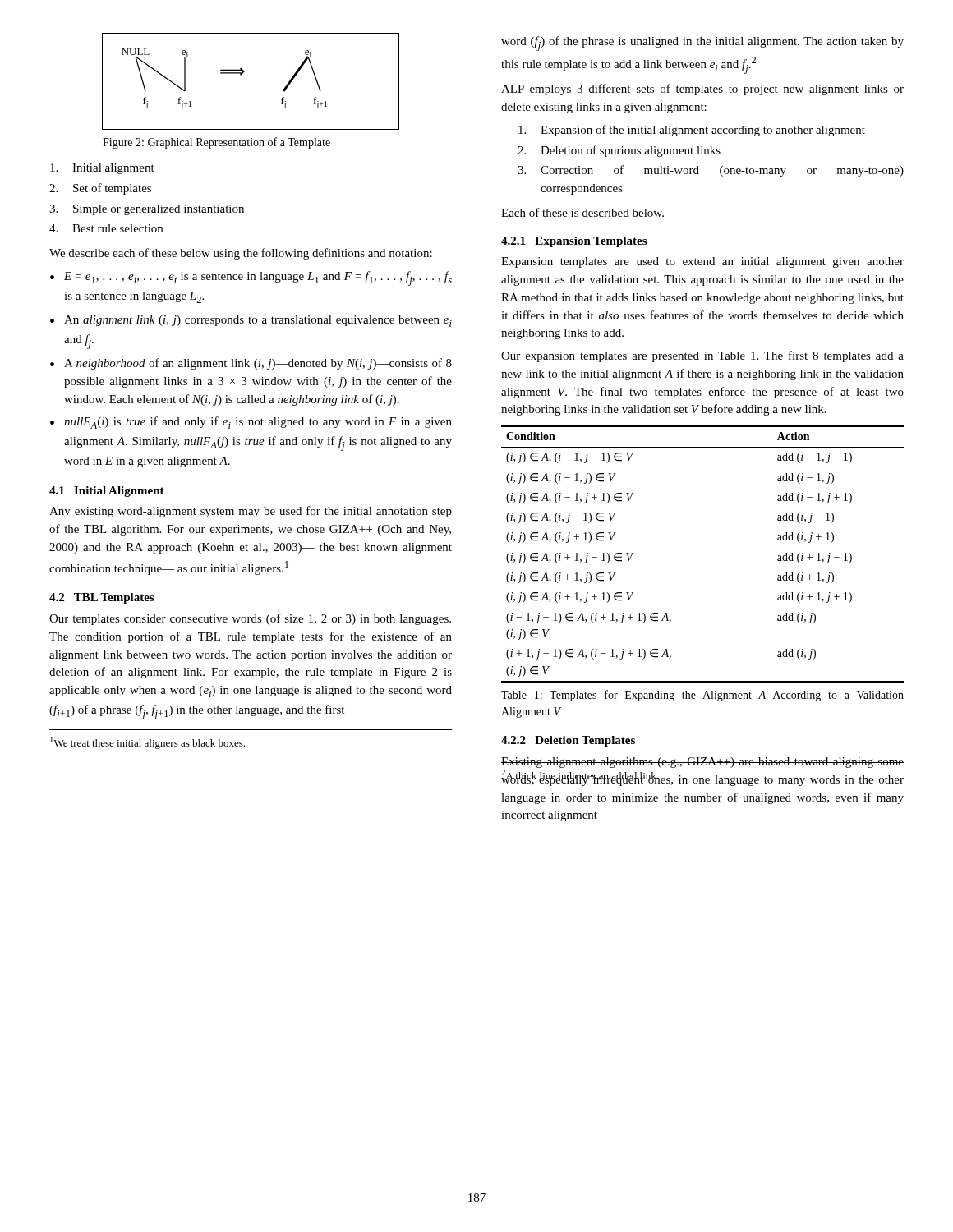The width and height of the screenshot is (953, 1232).
Task: Locate the text block starting "2.Deletion of spurious alignment links"
Action: click(x=711, y=151)
